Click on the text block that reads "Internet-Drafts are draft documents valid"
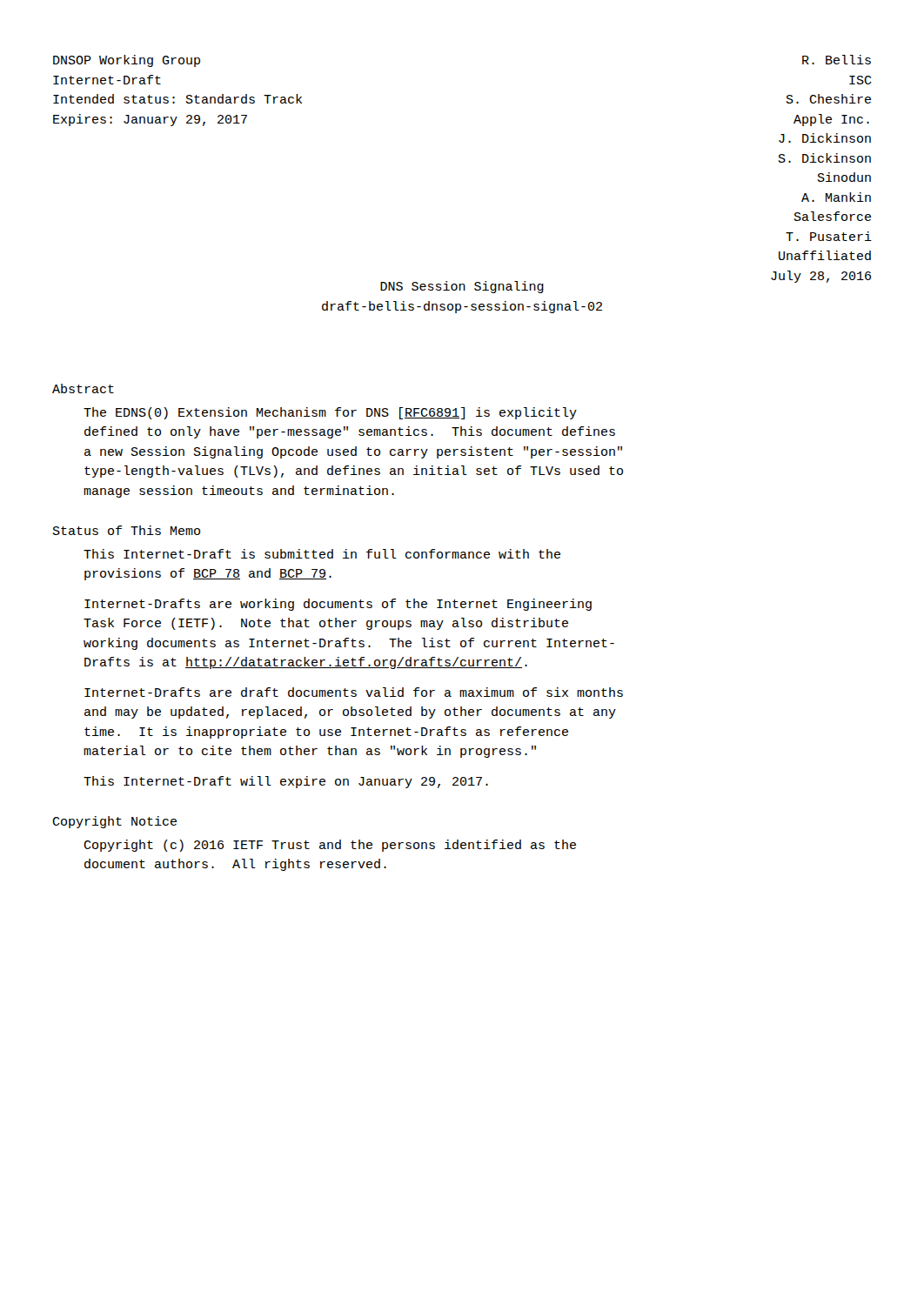Screen dimensions: 1305x924 (354, 723)
